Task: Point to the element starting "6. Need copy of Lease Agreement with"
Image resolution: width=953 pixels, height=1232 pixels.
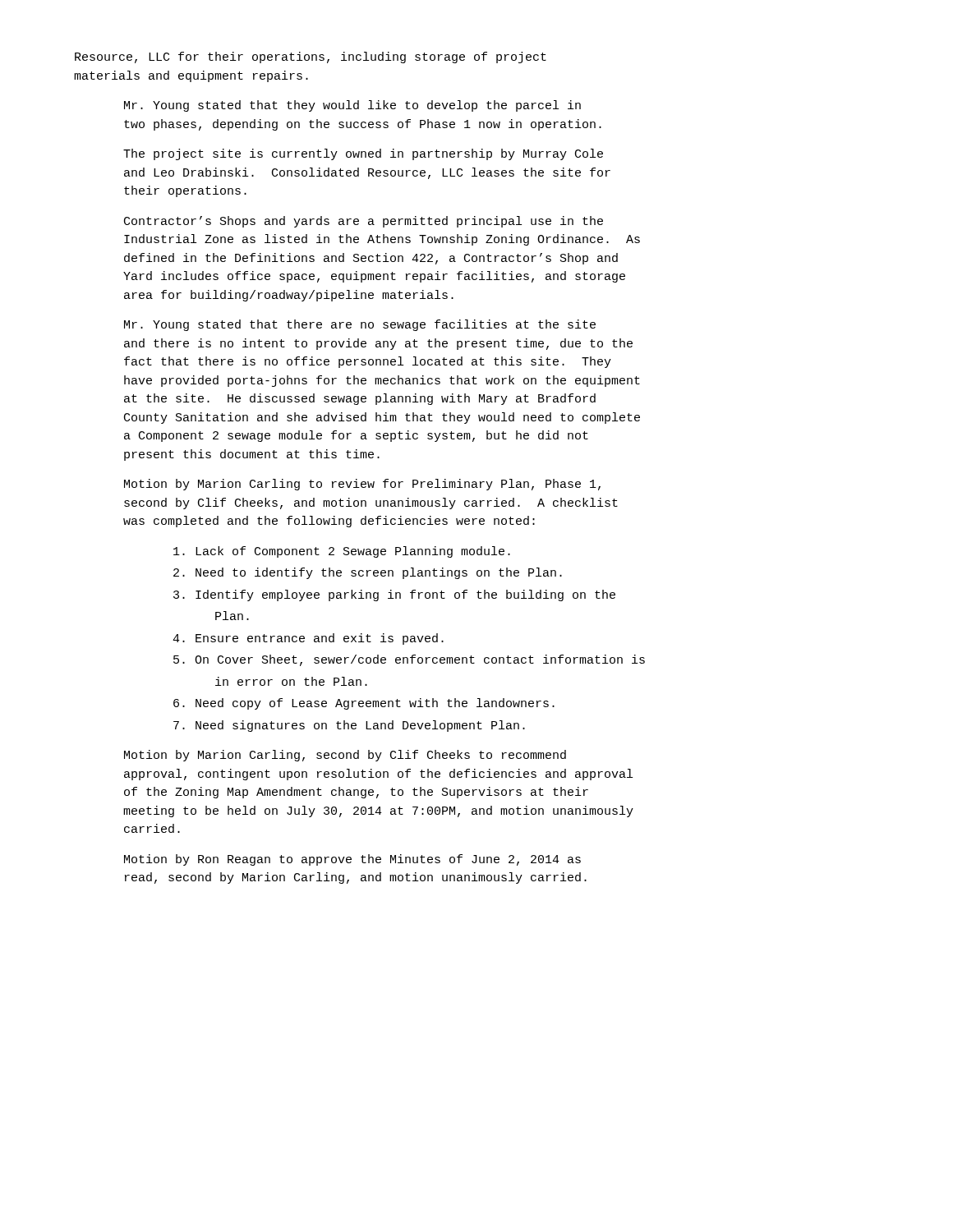Action: tap(365, 704)
